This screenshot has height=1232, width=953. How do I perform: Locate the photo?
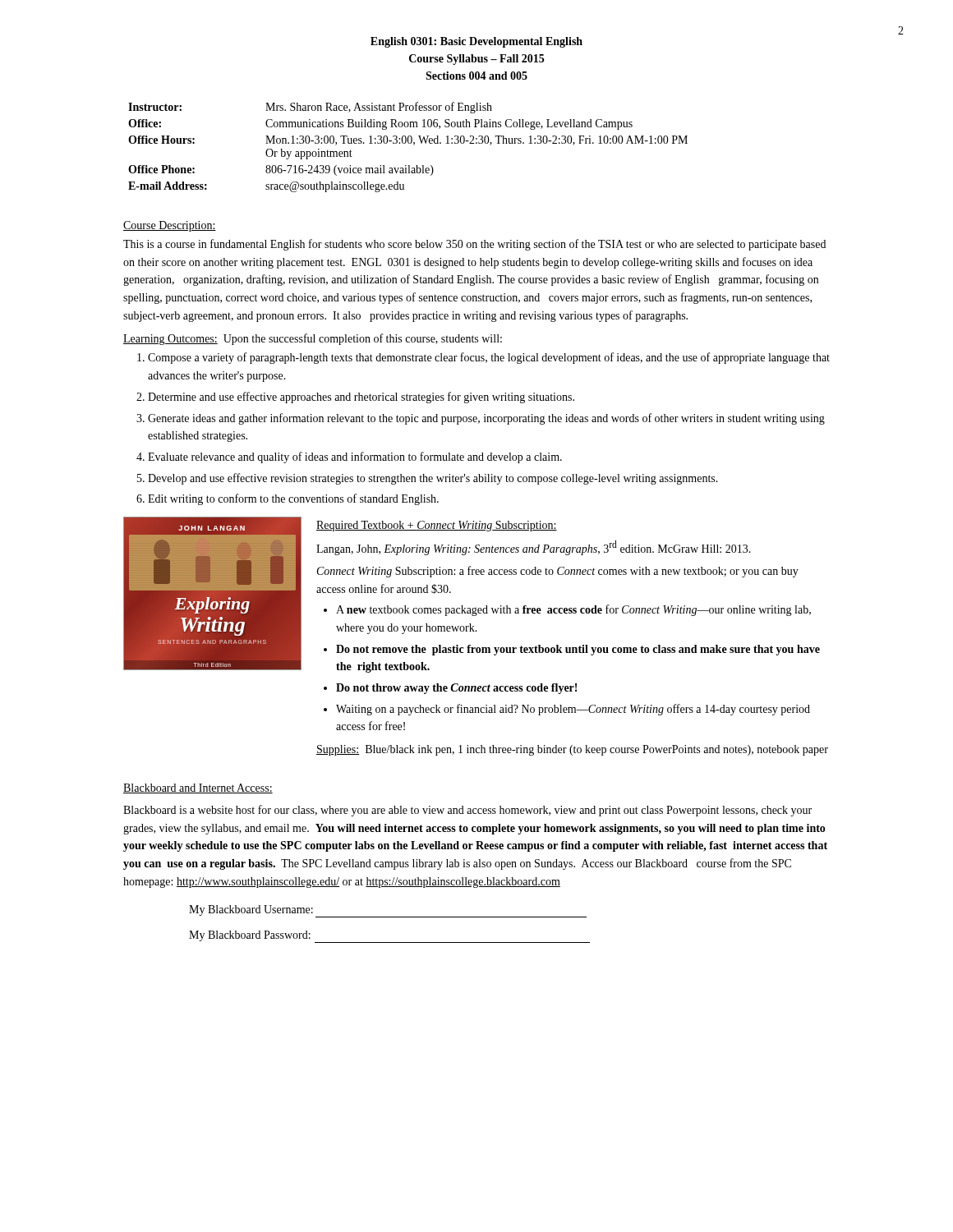(212, 593)
